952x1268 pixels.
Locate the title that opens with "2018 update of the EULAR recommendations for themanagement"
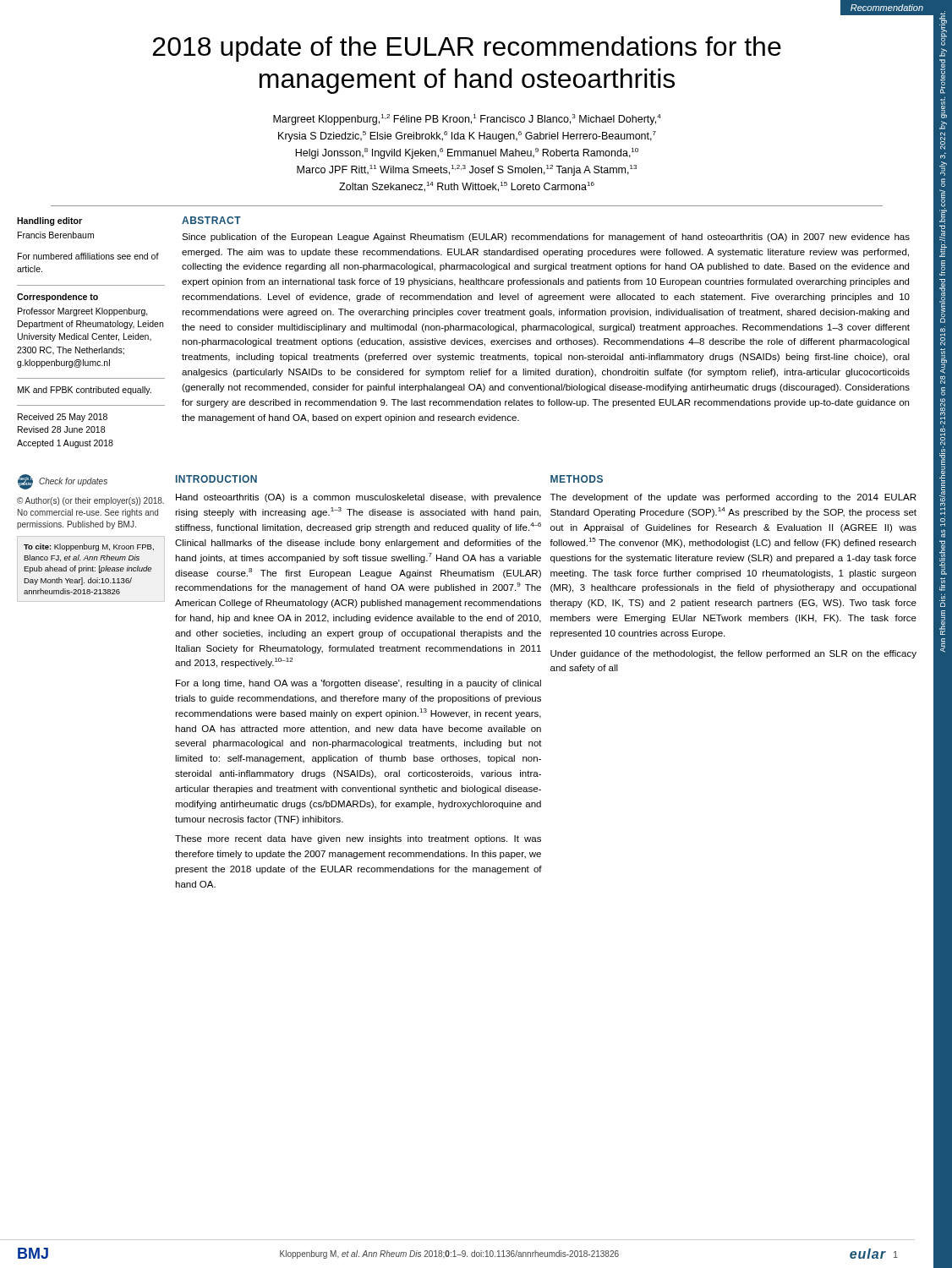pos(467,63)
